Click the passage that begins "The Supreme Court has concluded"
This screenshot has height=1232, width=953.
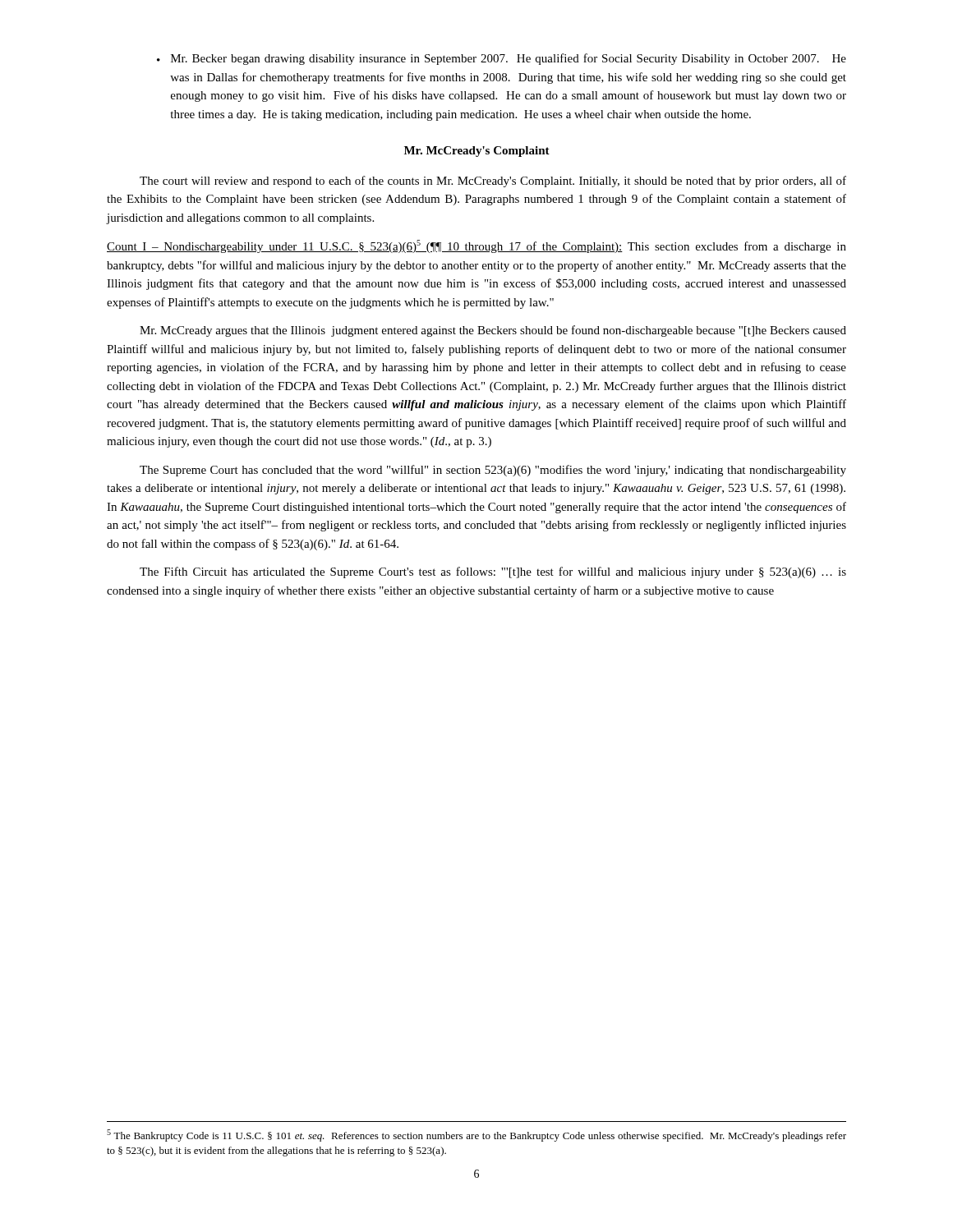click(476, 506)
